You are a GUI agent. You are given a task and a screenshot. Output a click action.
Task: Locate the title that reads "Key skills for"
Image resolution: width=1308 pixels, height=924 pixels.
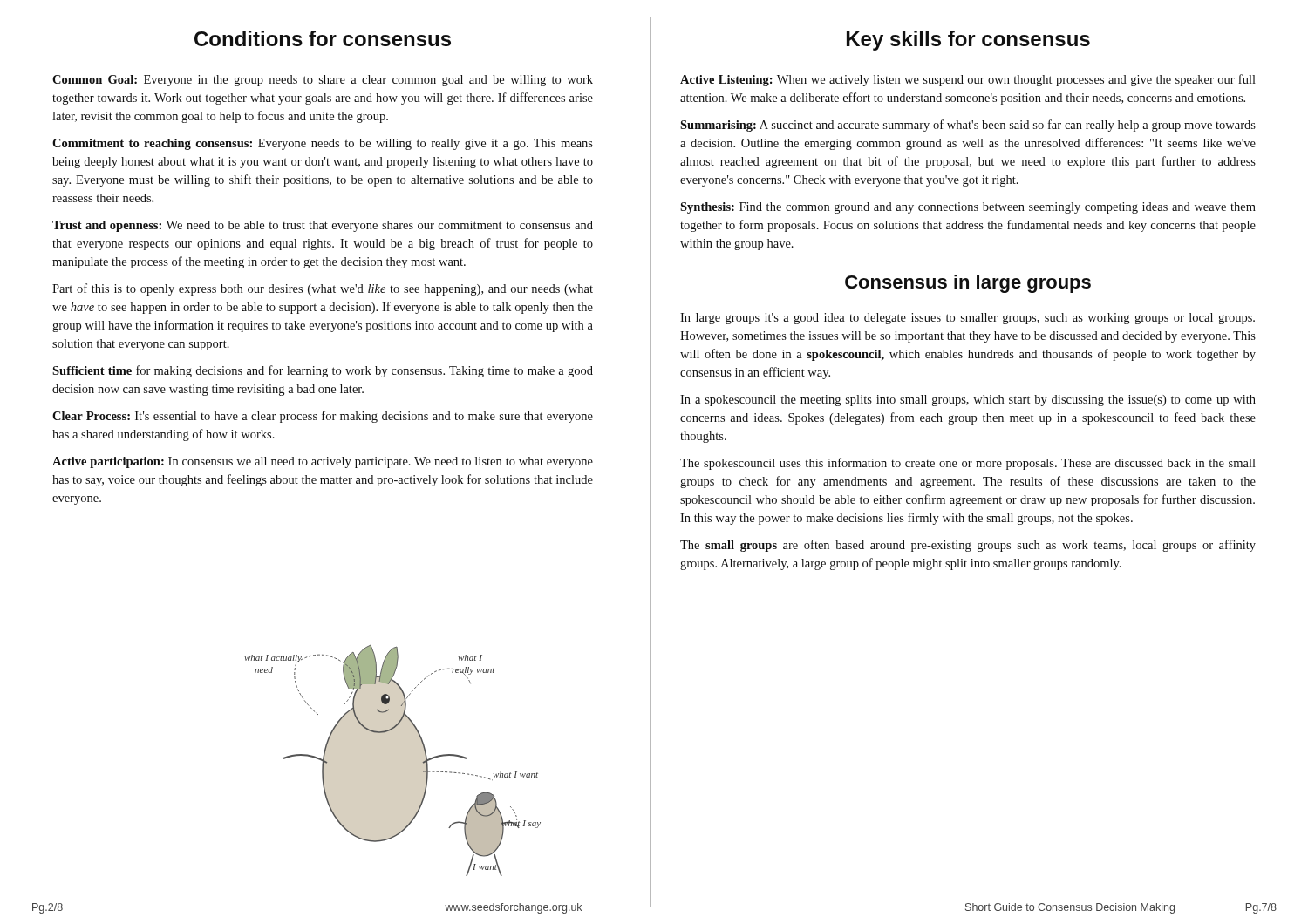pyautogui.click(x=968, y=40)
